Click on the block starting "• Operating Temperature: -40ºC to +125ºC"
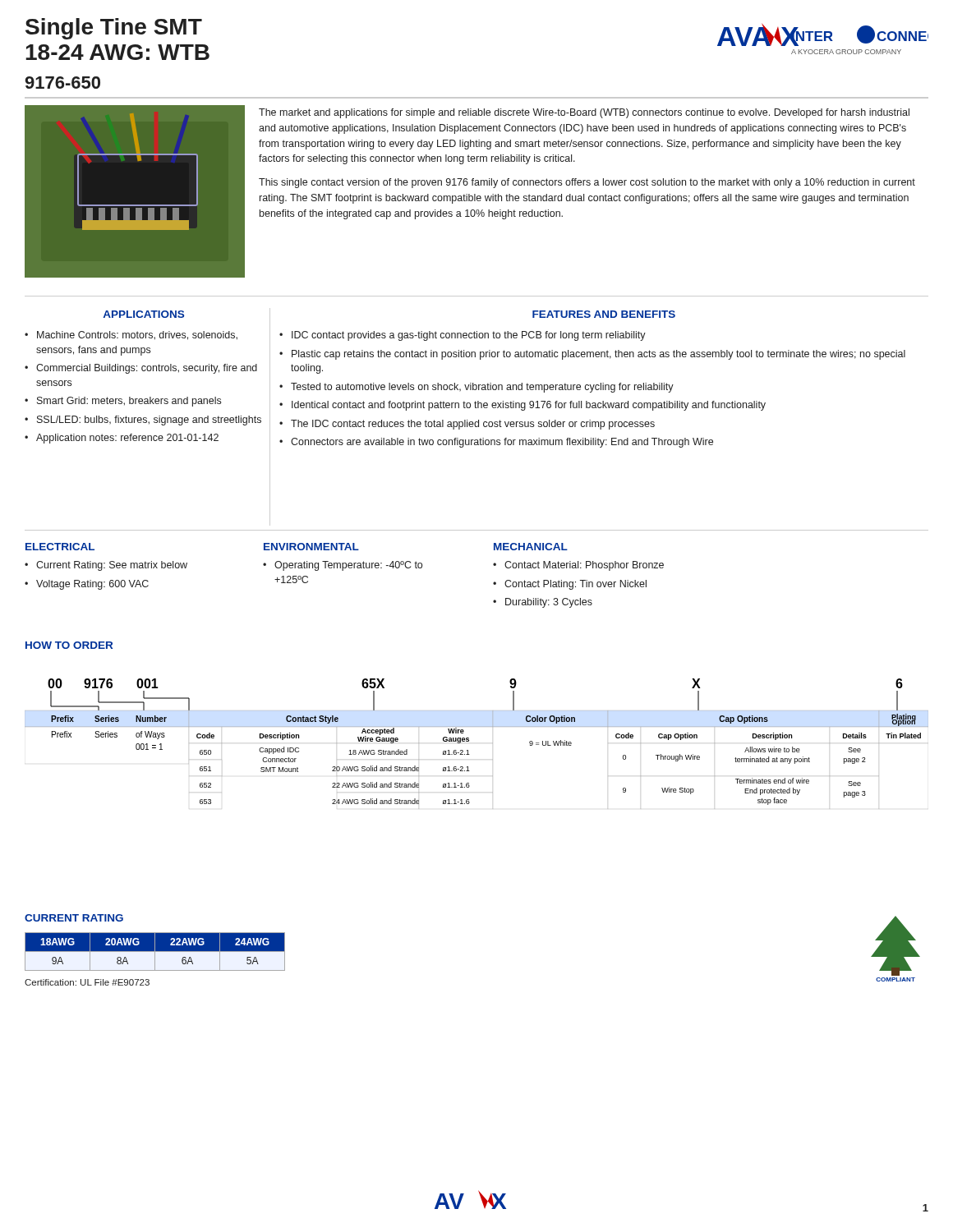This screenshot has width=953, height=1232. tap(357, 573)
